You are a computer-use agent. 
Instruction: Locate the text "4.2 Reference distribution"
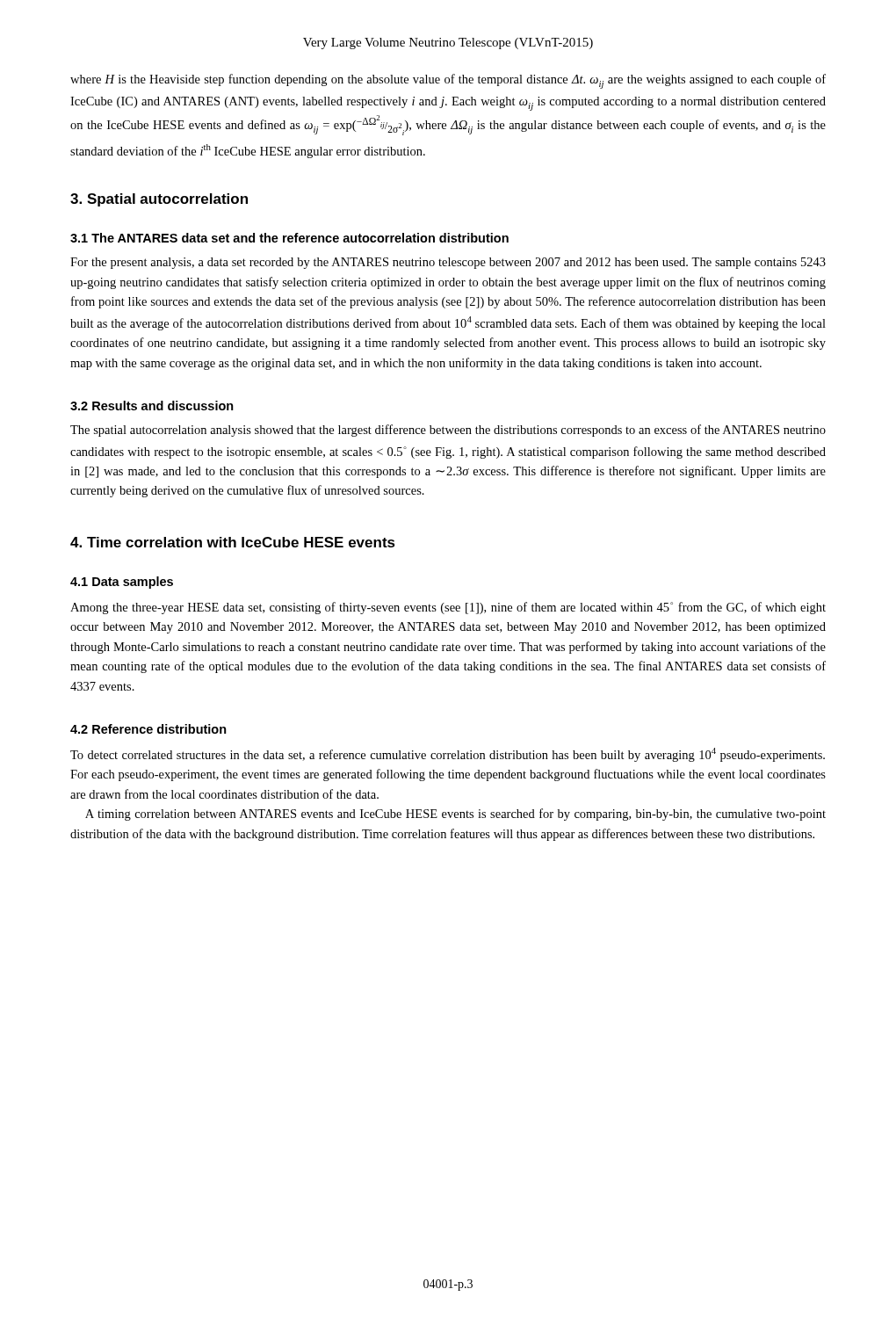[x=148, y=729]
